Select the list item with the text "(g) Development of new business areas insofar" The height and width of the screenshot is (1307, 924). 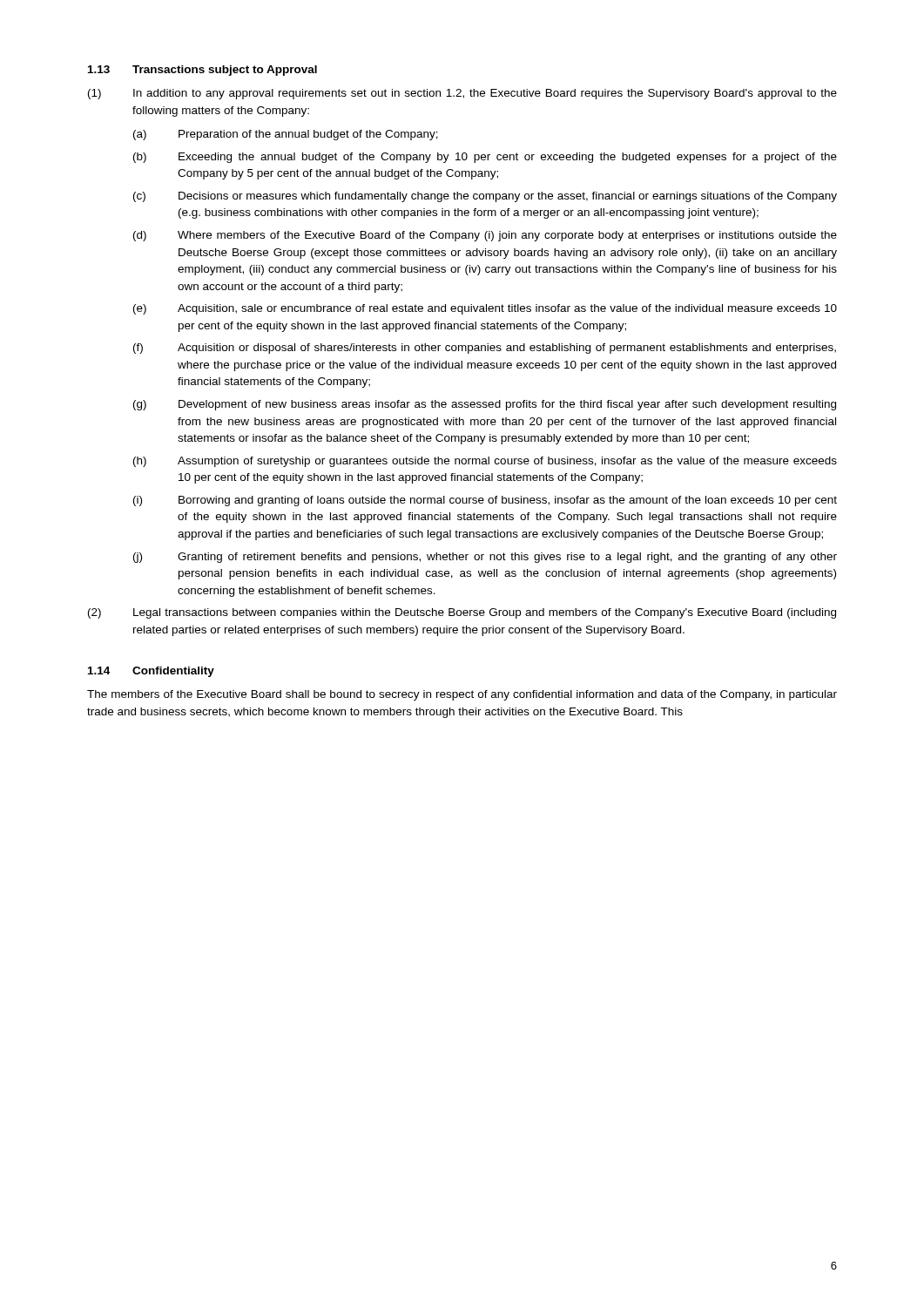click(x=485, y=421)
